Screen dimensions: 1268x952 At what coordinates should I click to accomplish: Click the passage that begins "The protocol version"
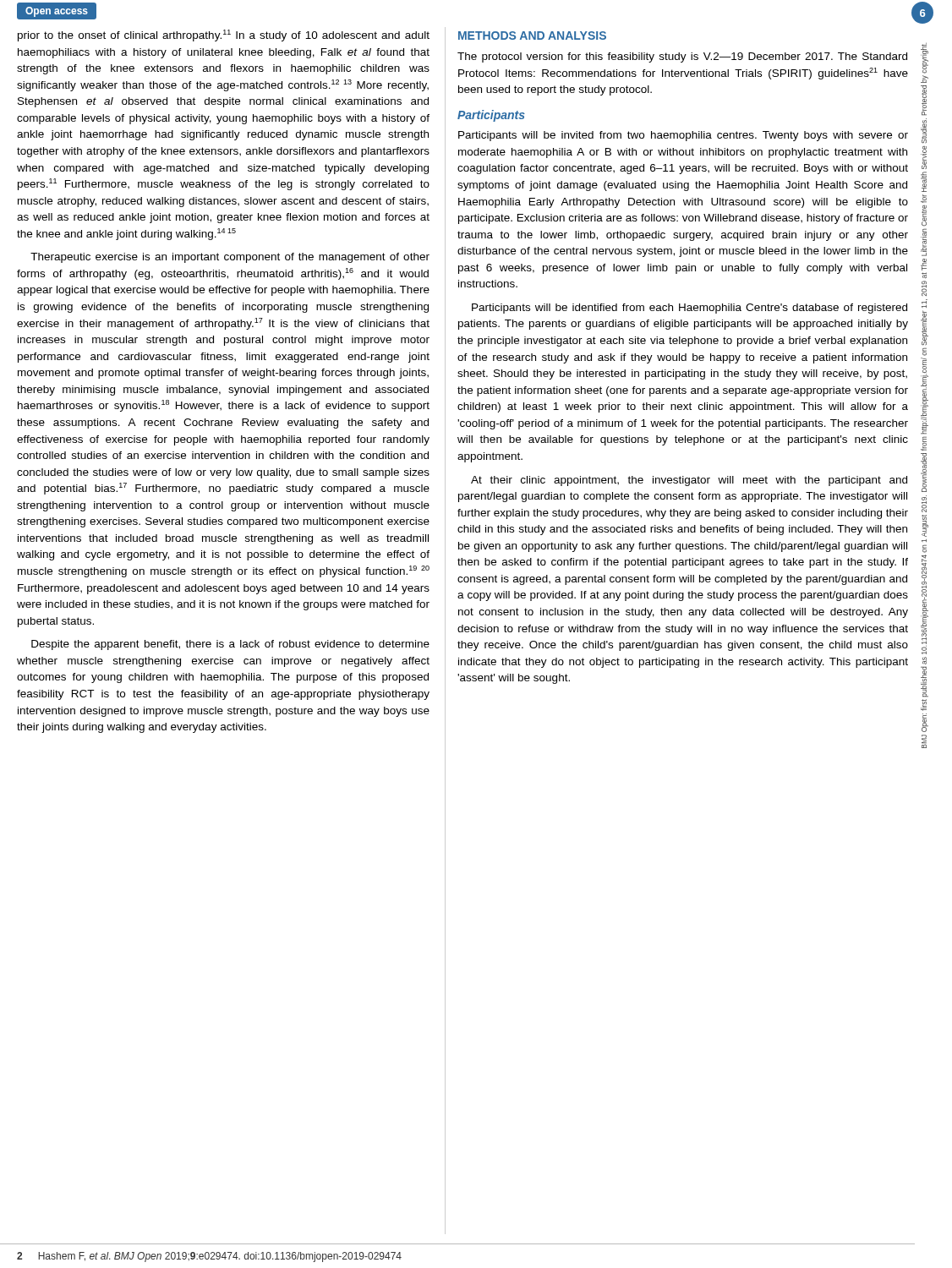point(683,73)
